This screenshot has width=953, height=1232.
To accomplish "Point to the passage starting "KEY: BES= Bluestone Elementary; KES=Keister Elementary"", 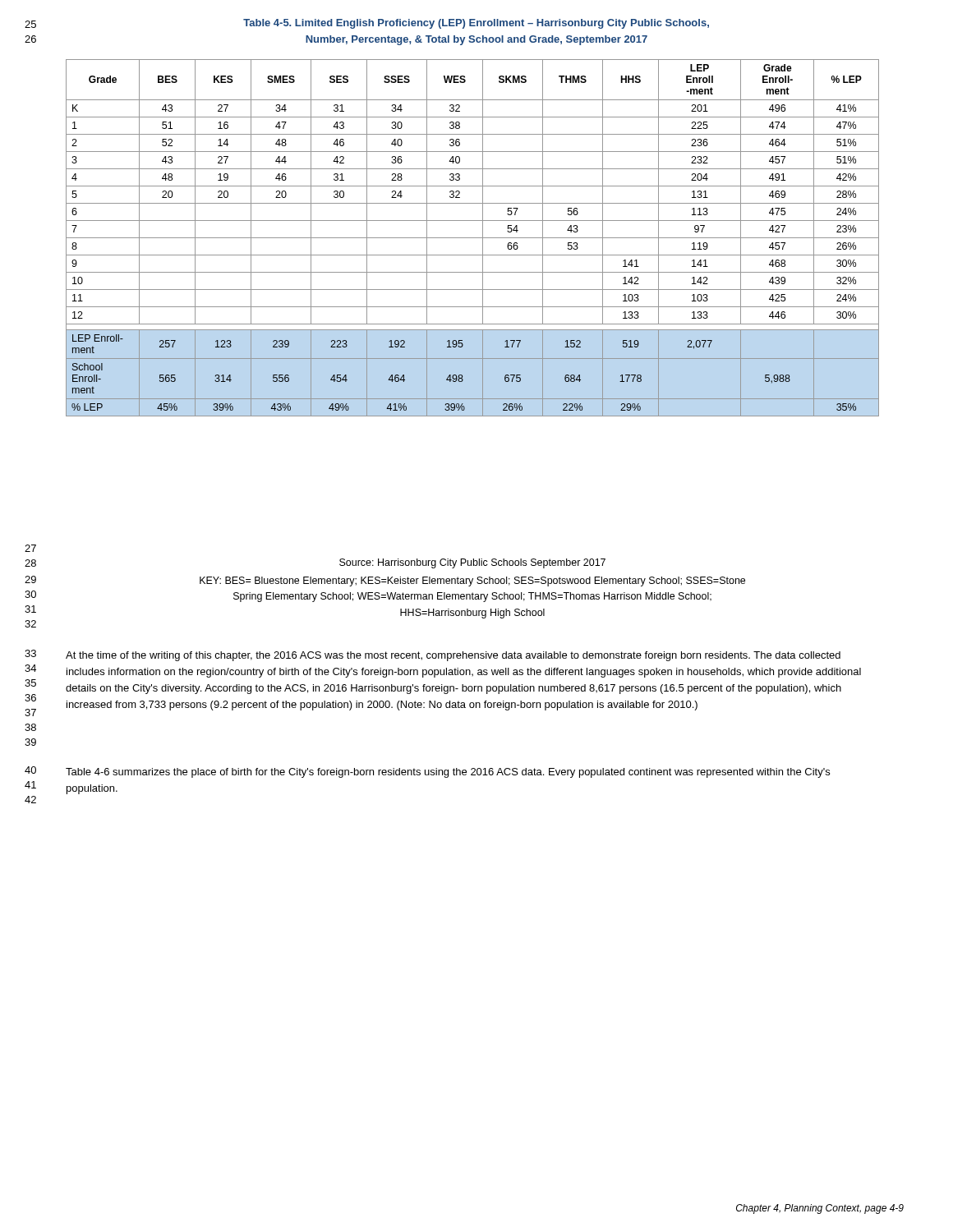I will click(x=472, y=597).
